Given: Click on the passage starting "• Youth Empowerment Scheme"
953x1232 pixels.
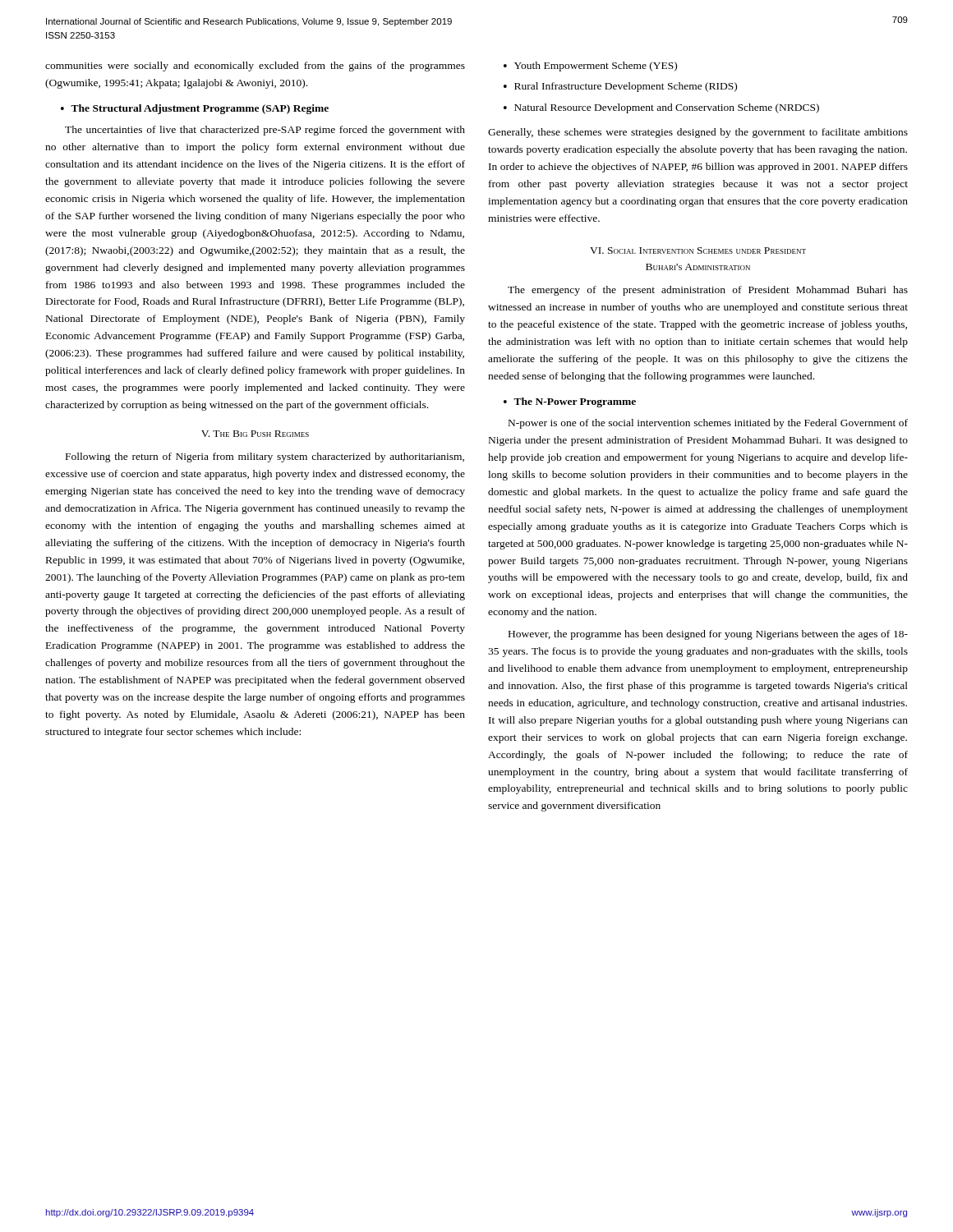Looking at the screenshot, I should (x=590, y=67).
